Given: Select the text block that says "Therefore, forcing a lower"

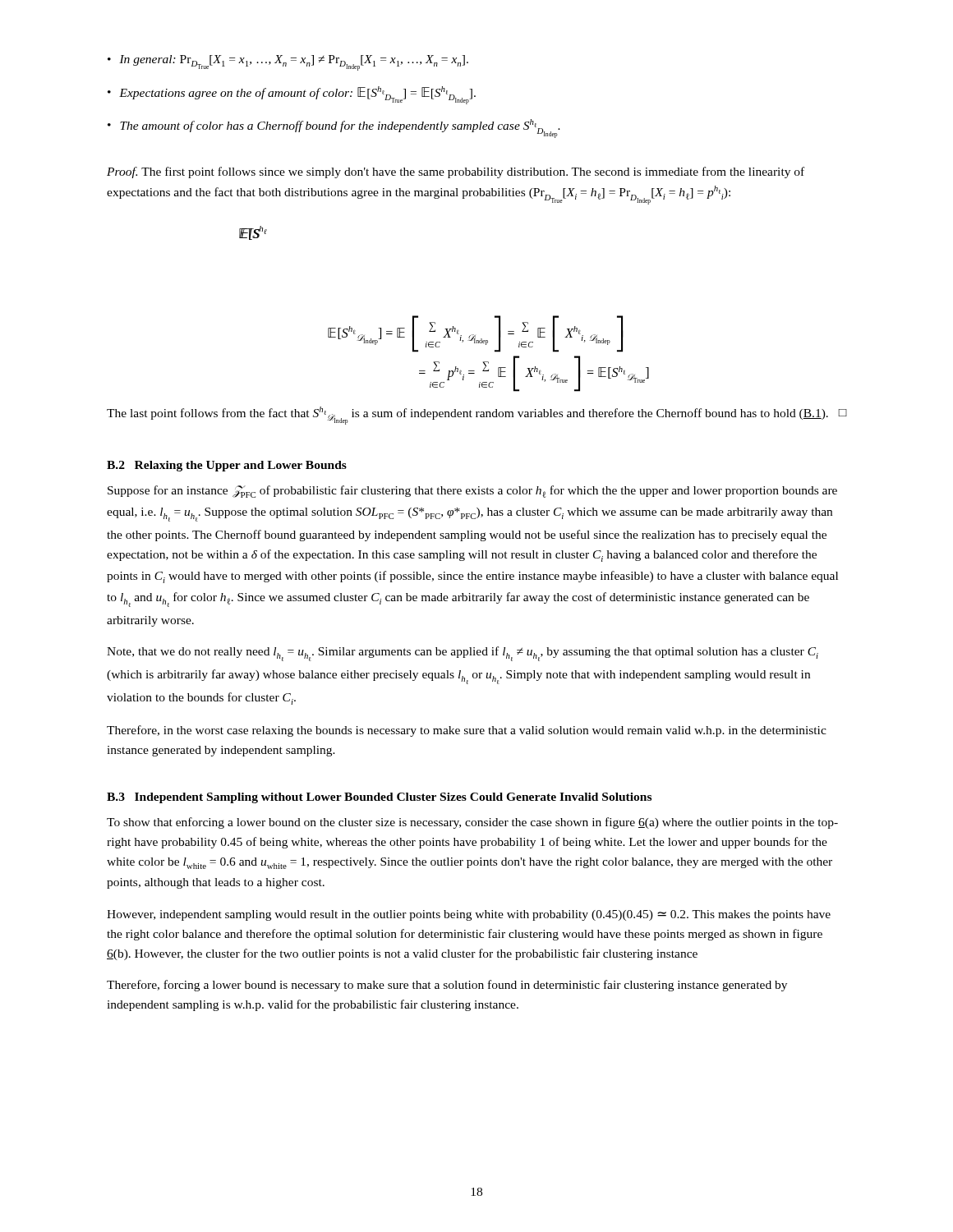Looking at the screenshot, I should pos(447,994).
